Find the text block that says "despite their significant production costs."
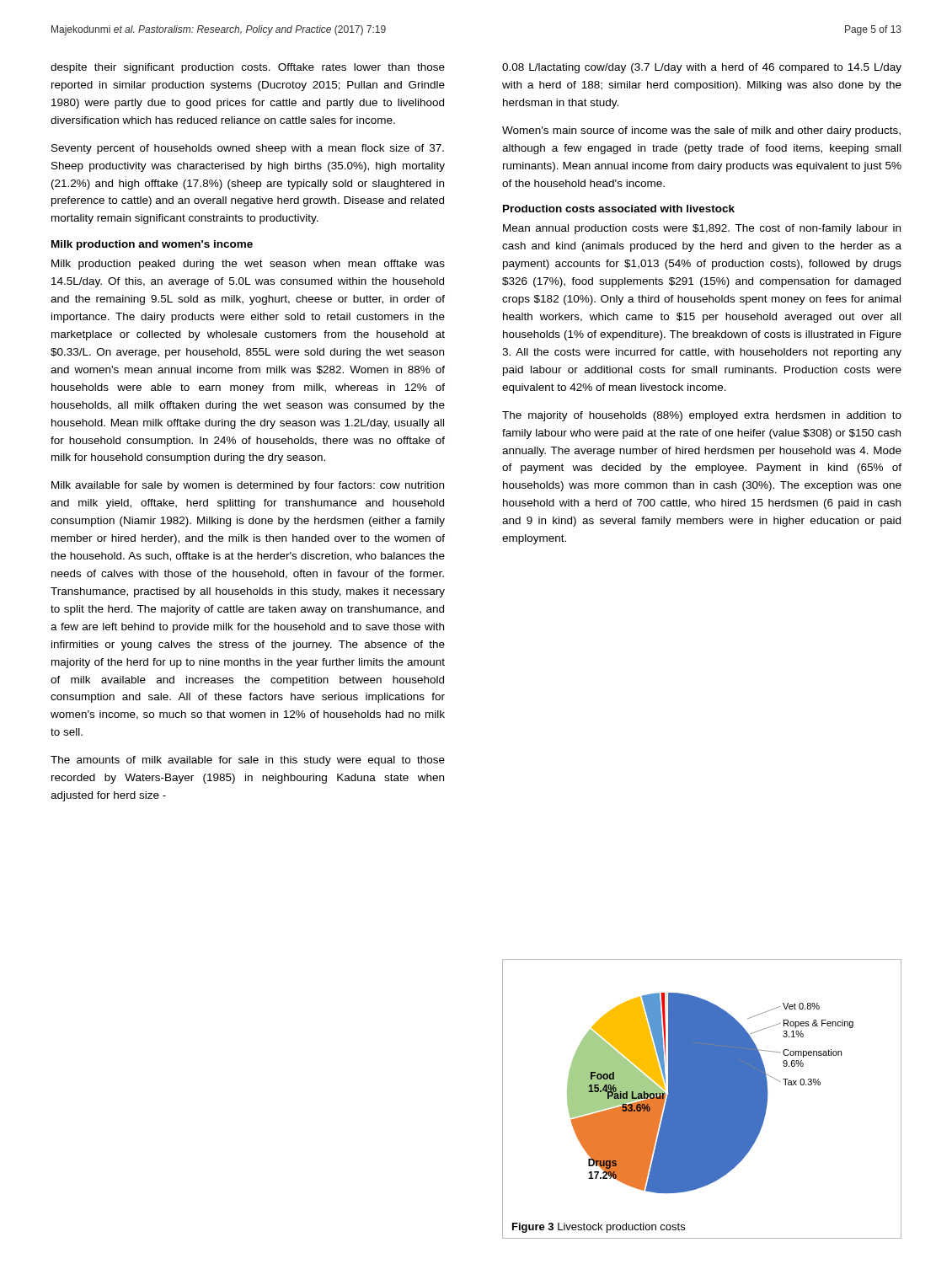 pos(248,93)
